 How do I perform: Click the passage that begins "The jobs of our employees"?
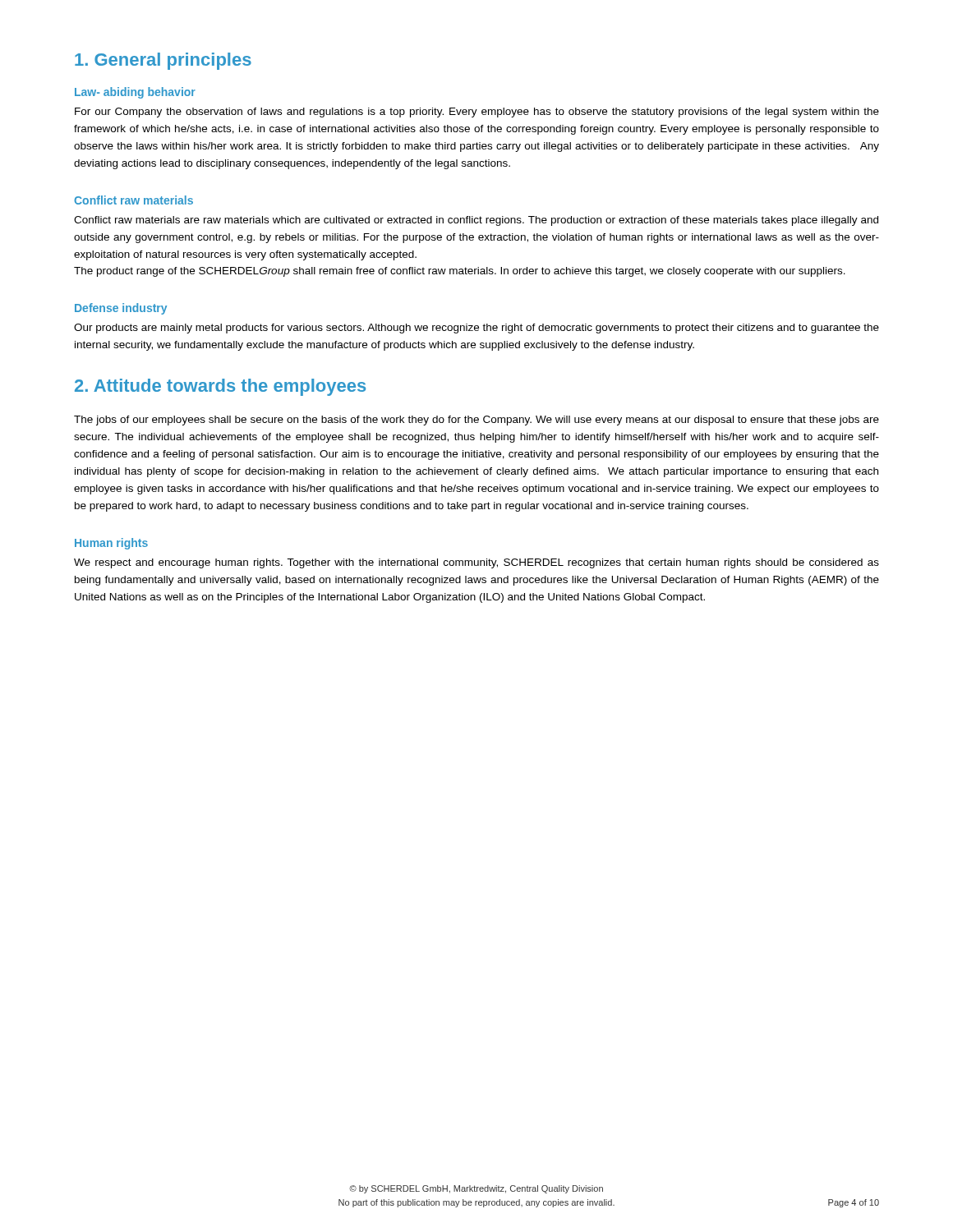tap(476, 463)
